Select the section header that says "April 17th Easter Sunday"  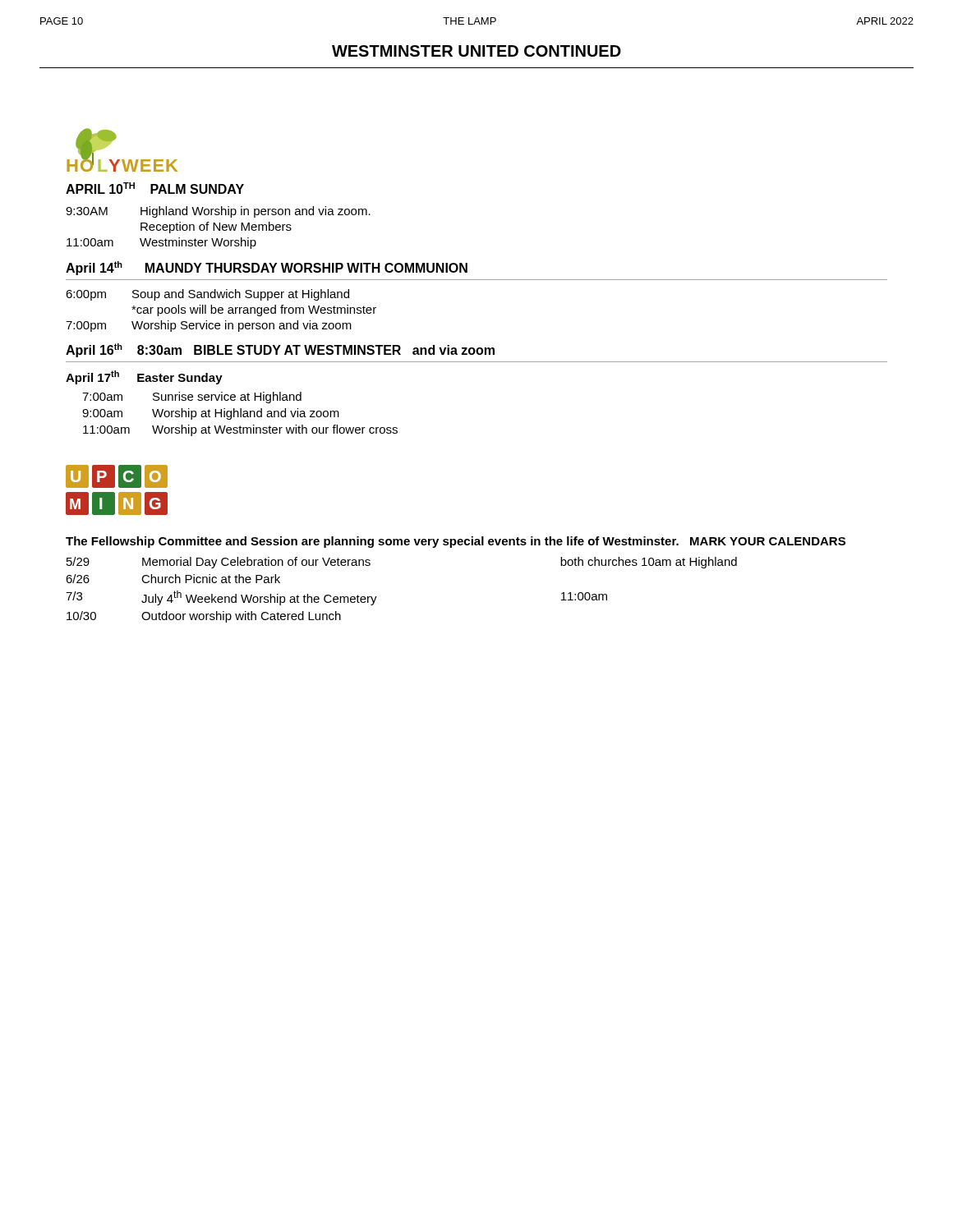(x=144, y=377)
